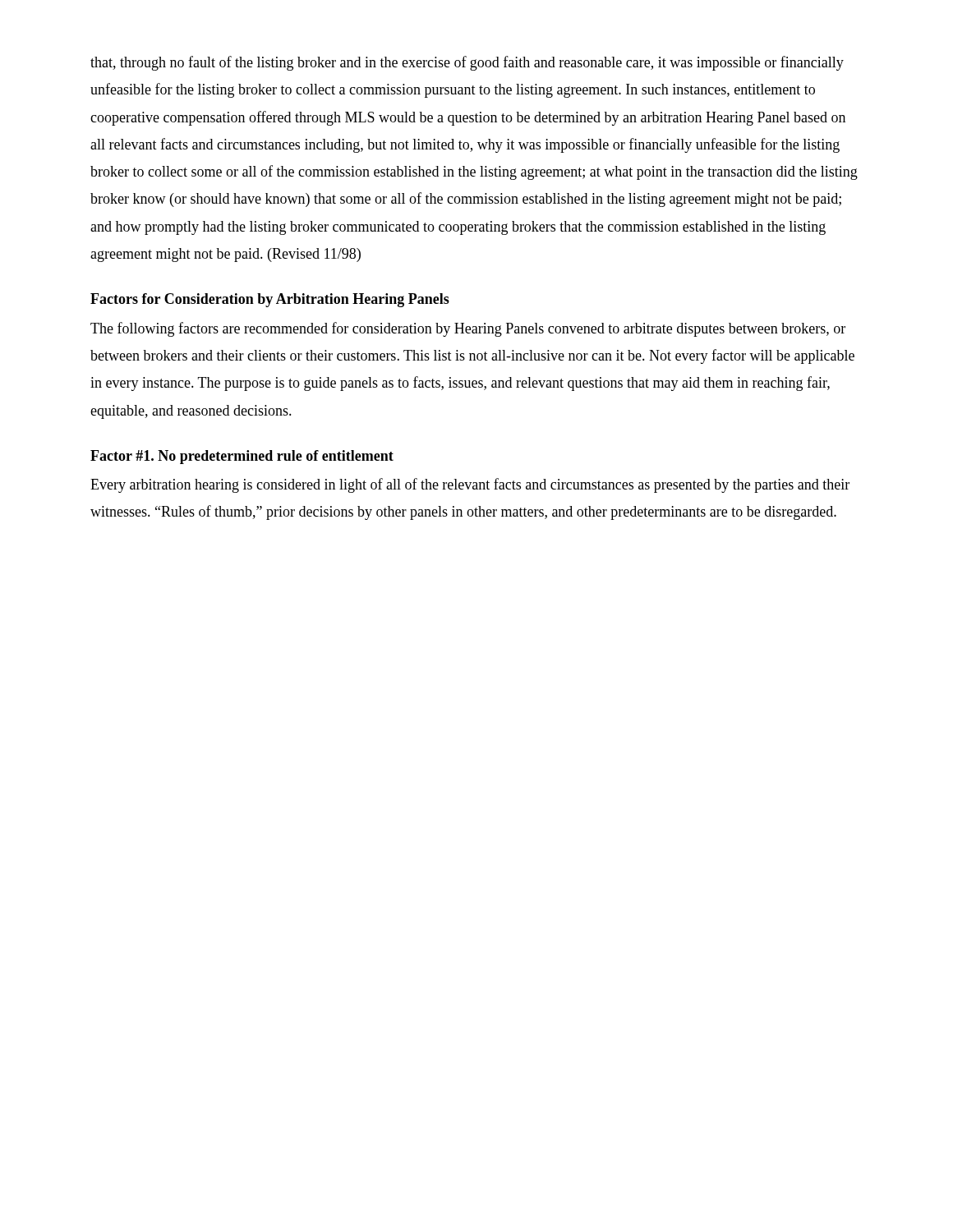Find the text block starting "The following factors are recommended"

tap(473, 369)
